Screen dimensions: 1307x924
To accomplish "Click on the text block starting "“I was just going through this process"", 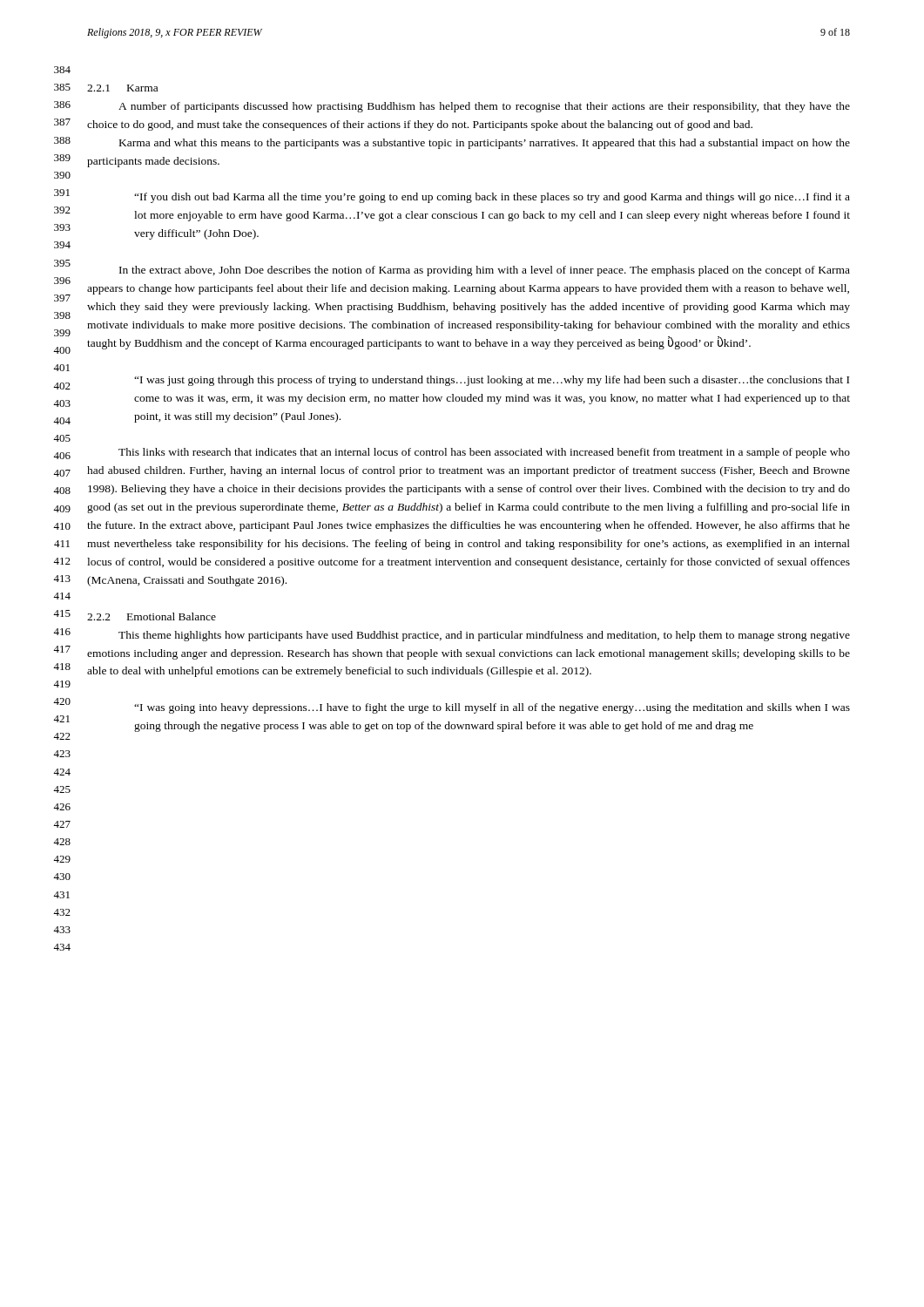I will [x=492, y=397].
